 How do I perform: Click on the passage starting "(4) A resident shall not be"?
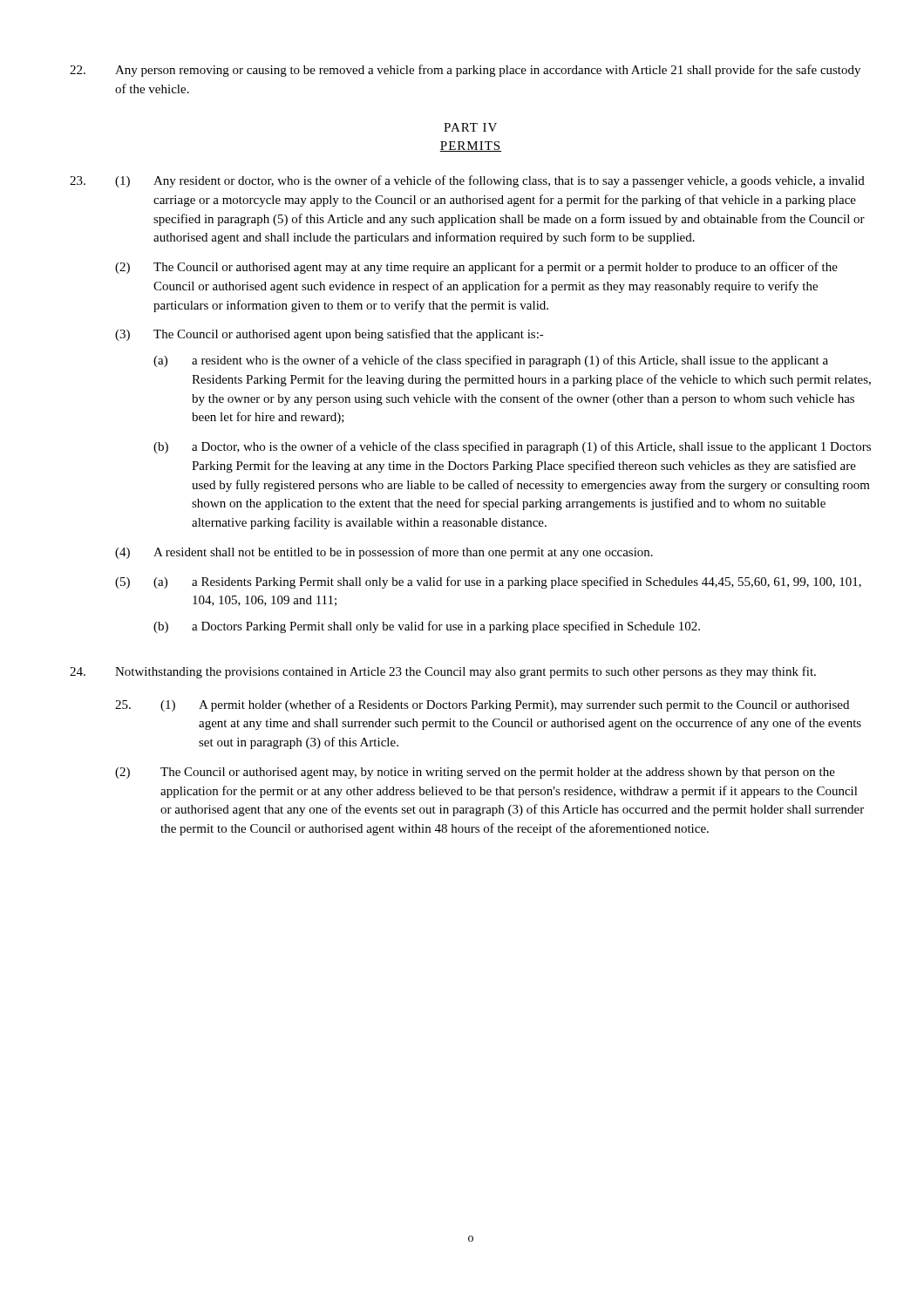click(x=493, y=553)
